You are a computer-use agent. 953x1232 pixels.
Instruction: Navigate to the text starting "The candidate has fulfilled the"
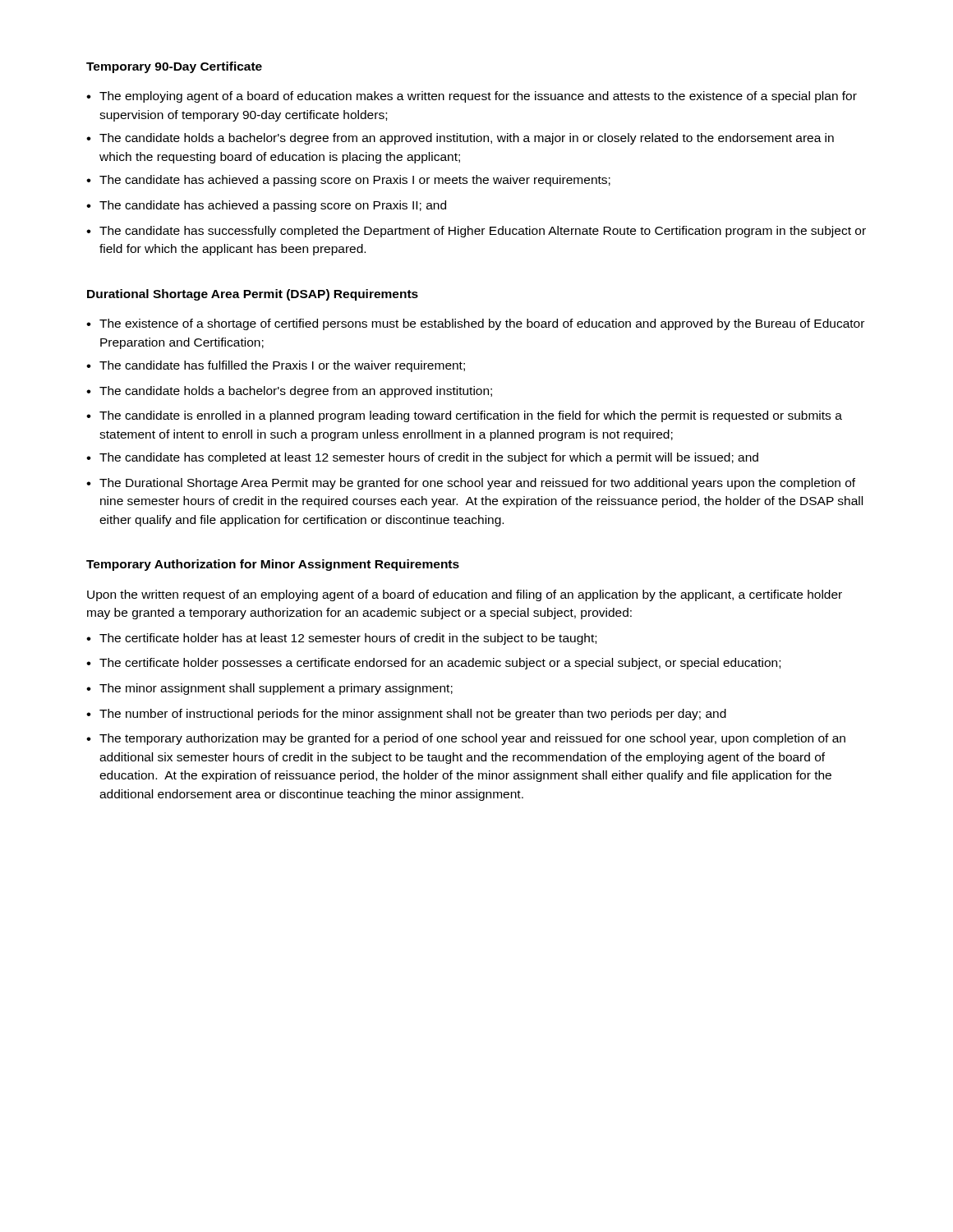coord(282,366)
